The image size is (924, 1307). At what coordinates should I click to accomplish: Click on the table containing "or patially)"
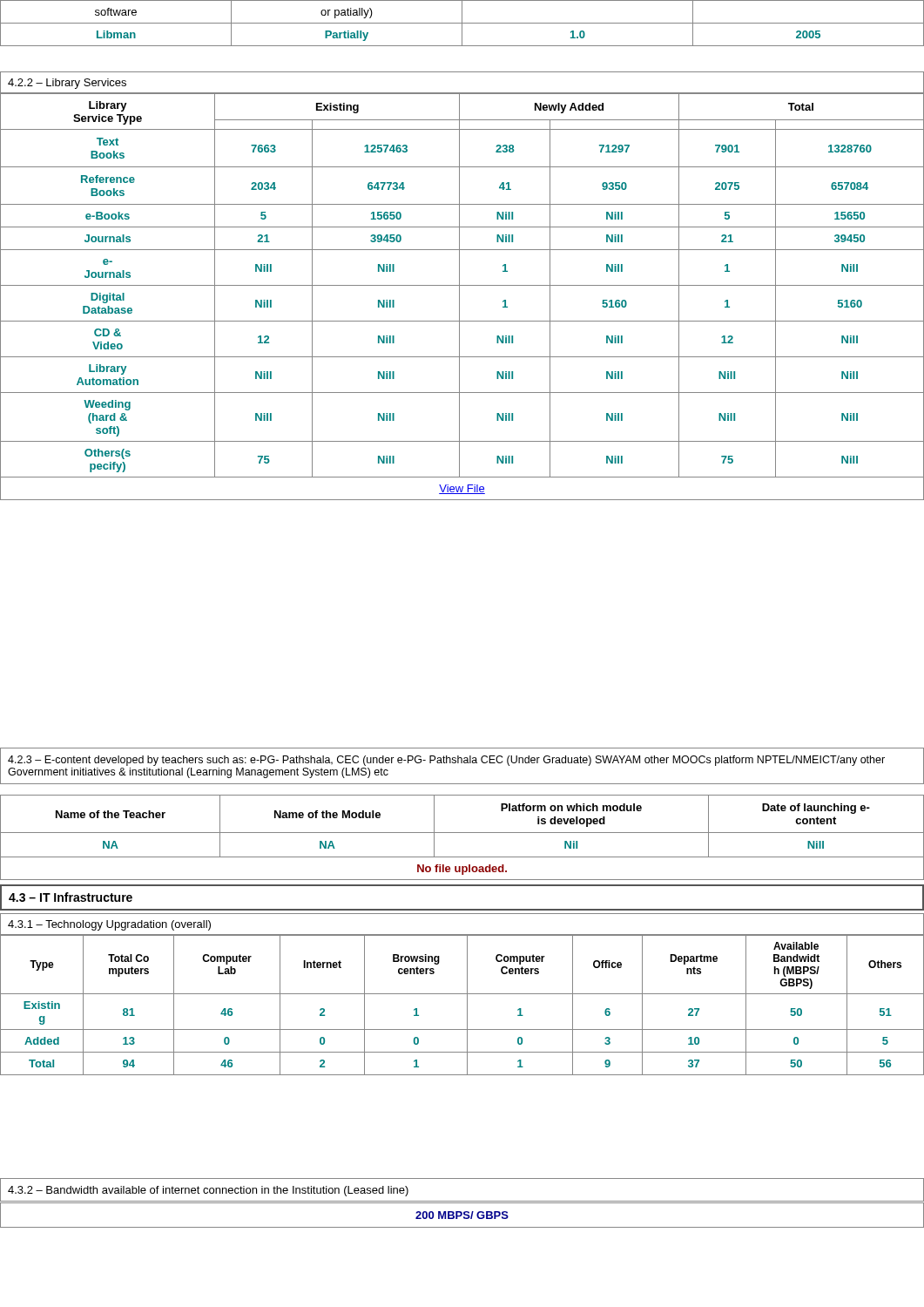[462, 23]
